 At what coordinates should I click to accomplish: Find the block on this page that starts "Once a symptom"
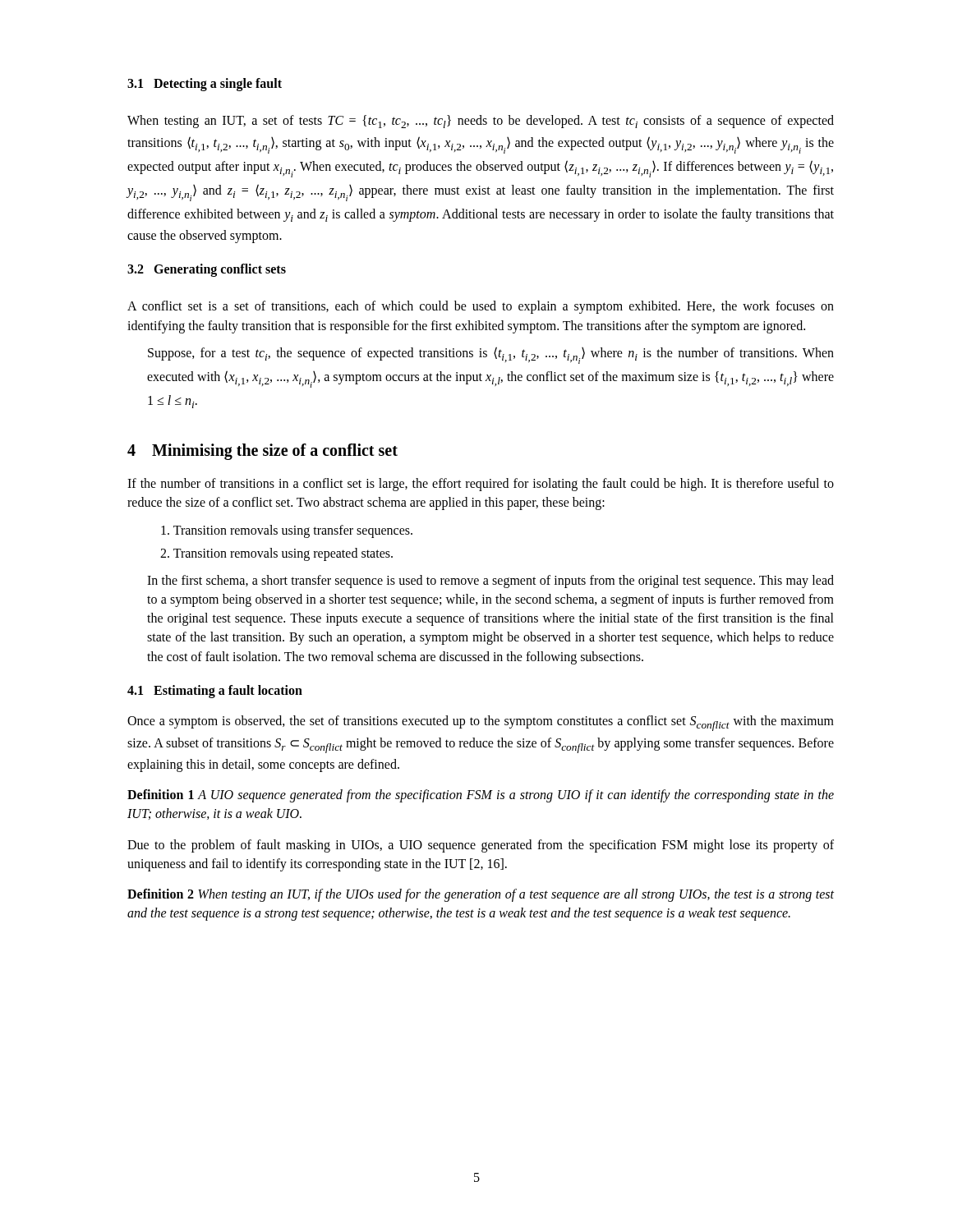481,743
